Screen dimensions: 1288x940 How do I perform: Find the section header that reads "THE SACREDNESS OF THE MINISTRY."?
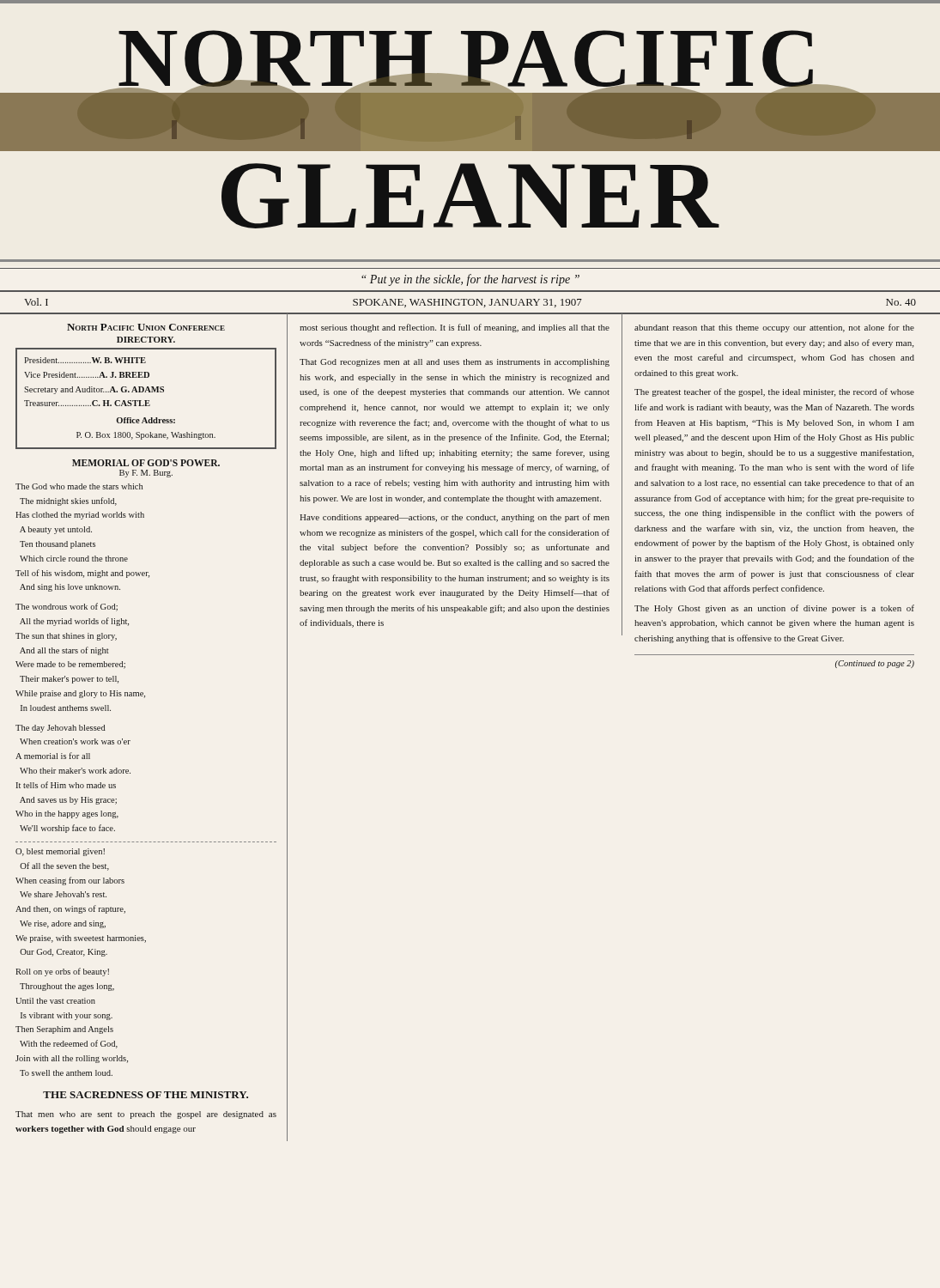pos(146,1094)
